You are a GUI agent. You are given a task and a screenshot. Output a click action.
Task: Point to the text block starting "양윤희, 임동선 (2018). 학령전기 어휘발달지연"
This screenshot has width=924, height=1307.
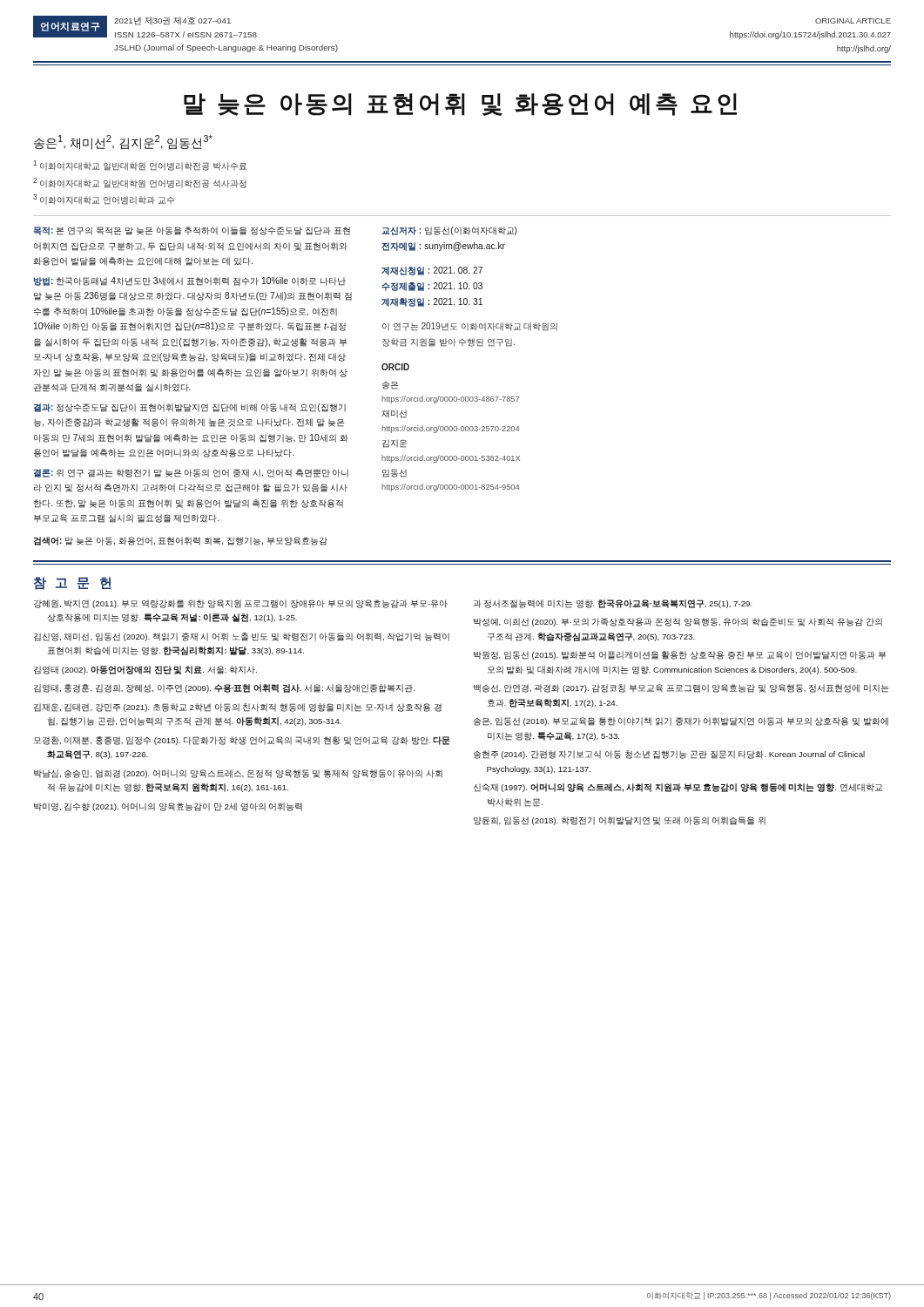coord(619,820)
